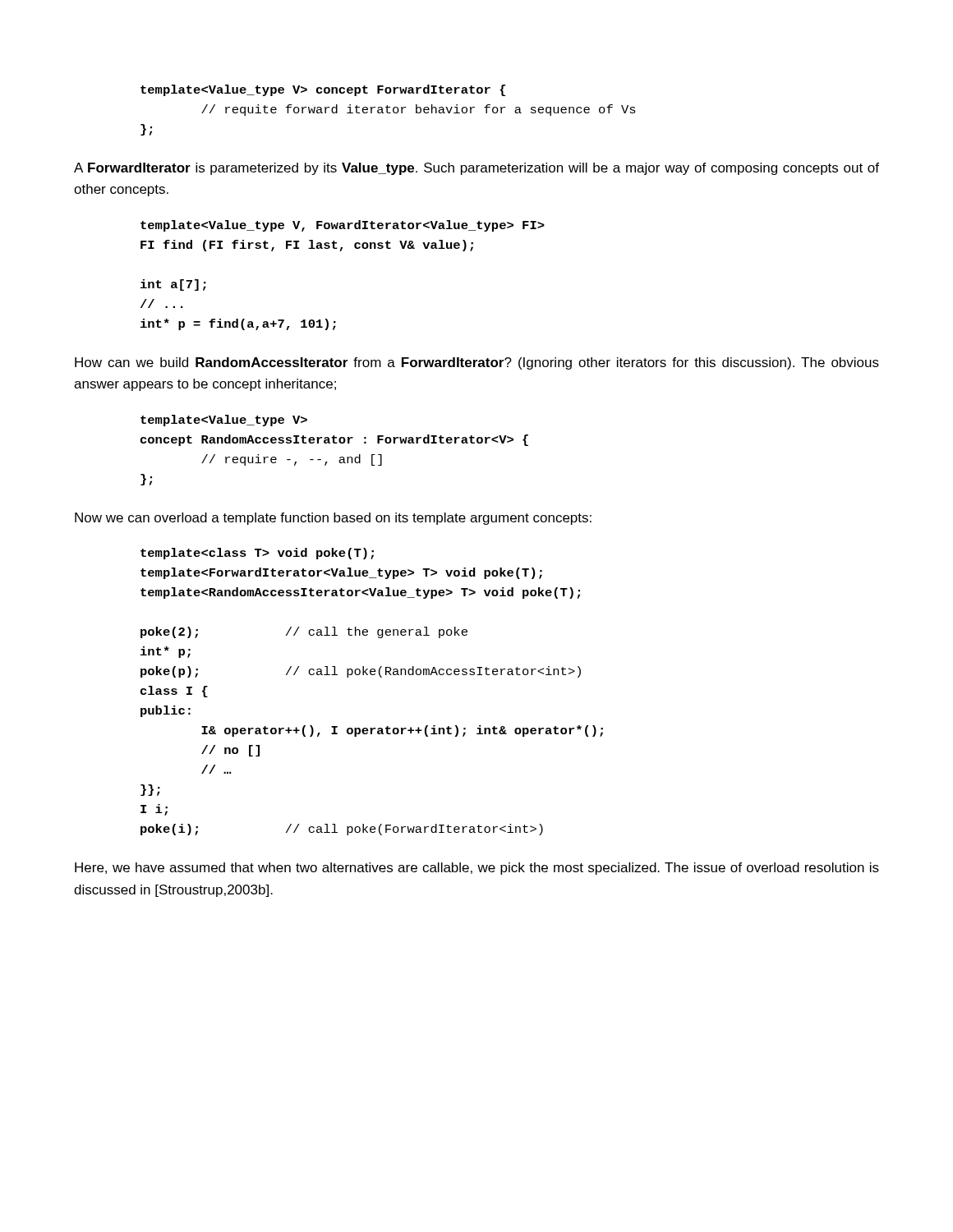
Task: Locate the passage starting "template void poke(T); template T> void"
Action: [x=257, y=554]
